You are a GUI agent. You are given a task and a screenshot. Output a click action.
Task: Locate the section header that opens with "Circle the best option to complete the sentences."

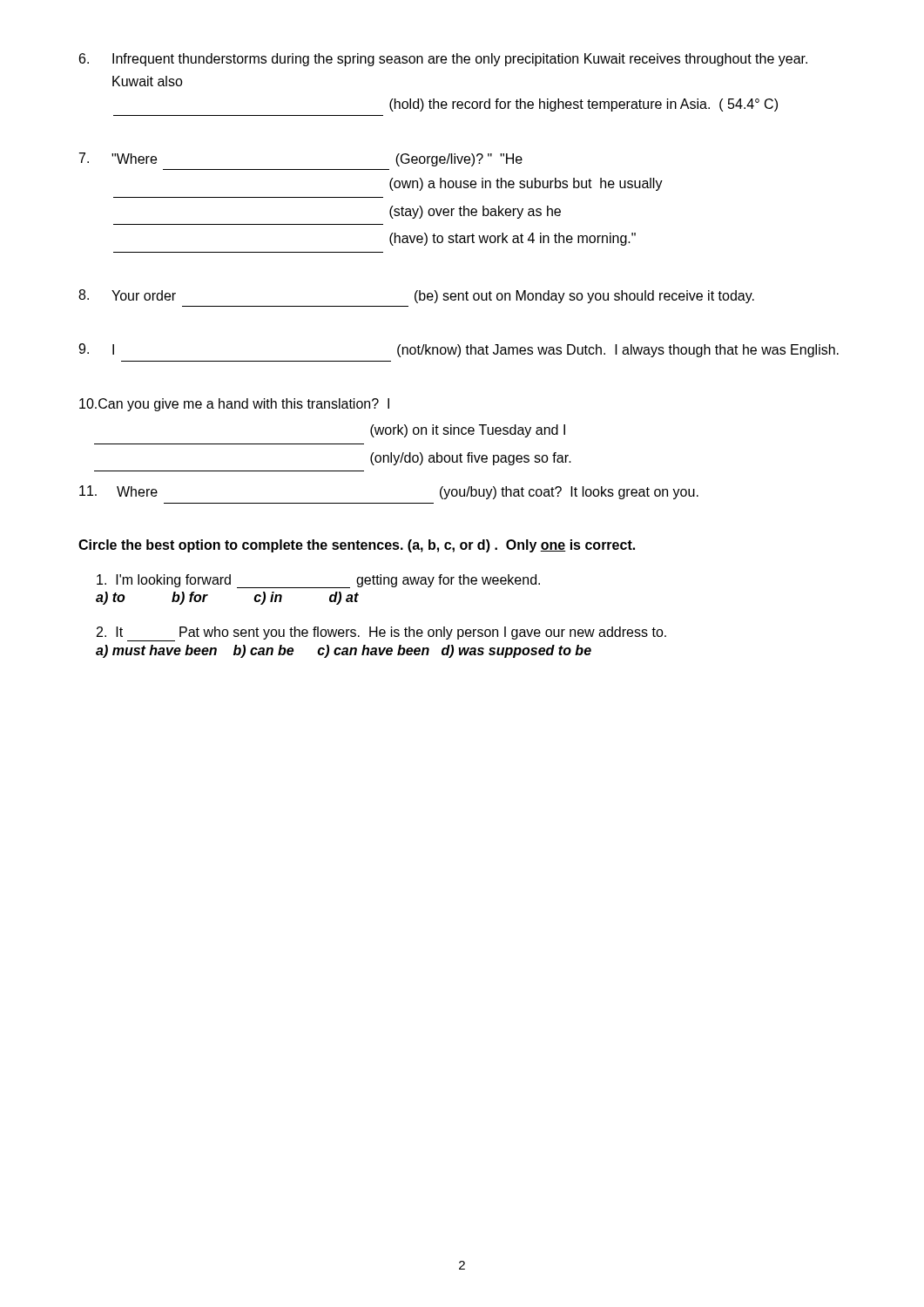[357, 545]
